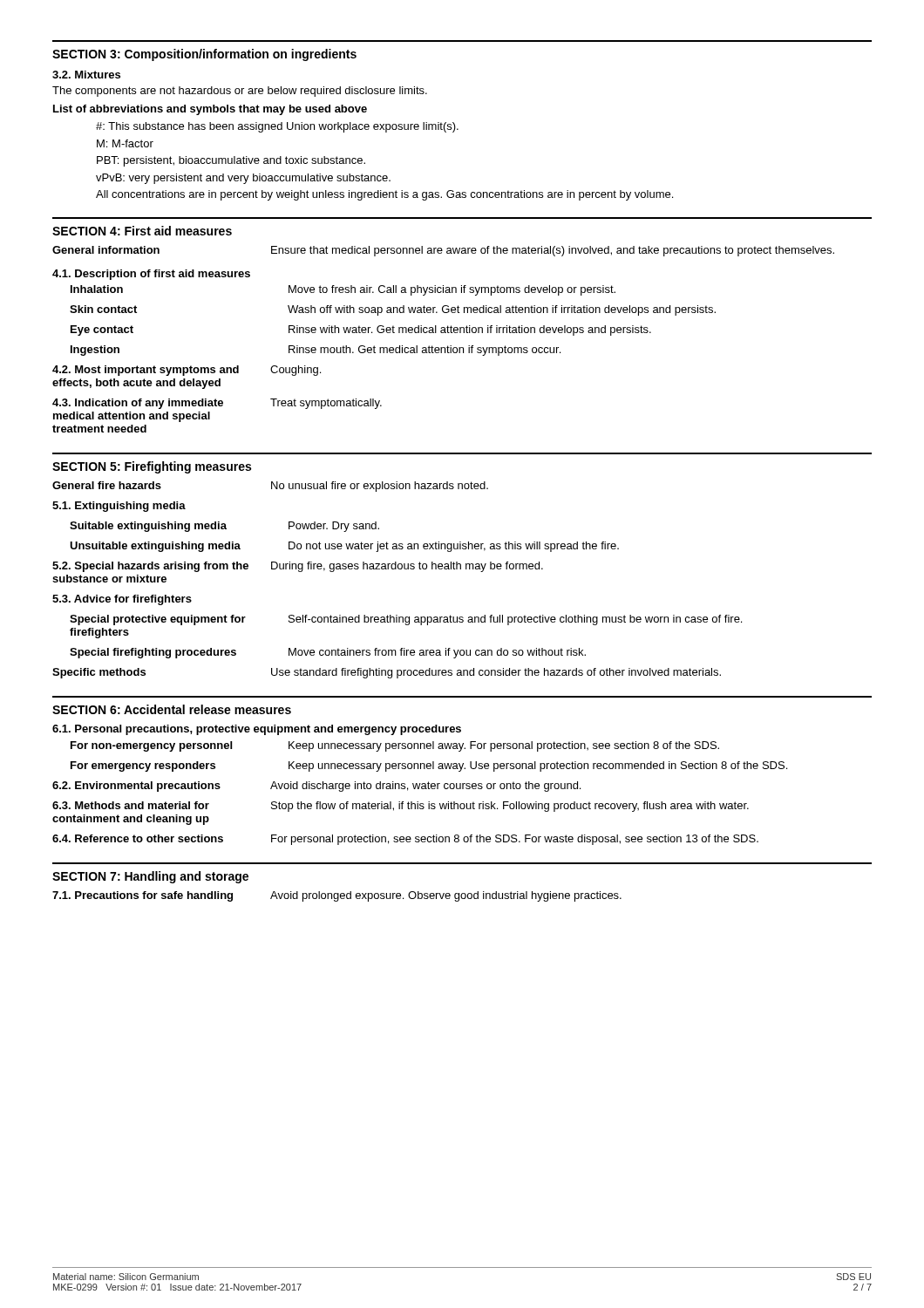
Task: Where does it say "SECTION 3: Composition/information on ingredients"?
Action: pyautogui.click(x=205, y=54)
